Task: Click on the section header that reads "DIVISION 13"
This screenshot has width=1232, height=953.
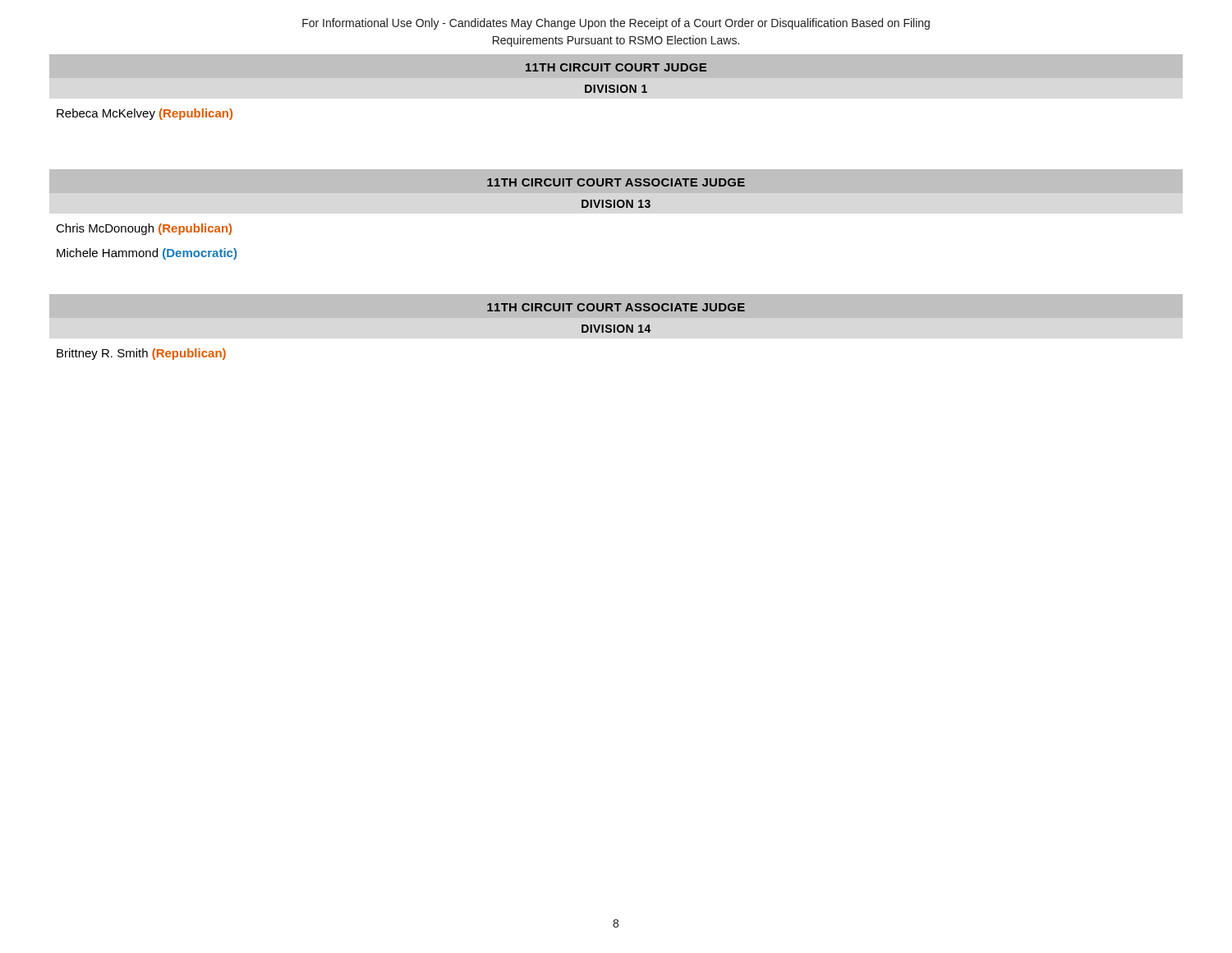Action: pyautogui.click(x=616, y=204)
